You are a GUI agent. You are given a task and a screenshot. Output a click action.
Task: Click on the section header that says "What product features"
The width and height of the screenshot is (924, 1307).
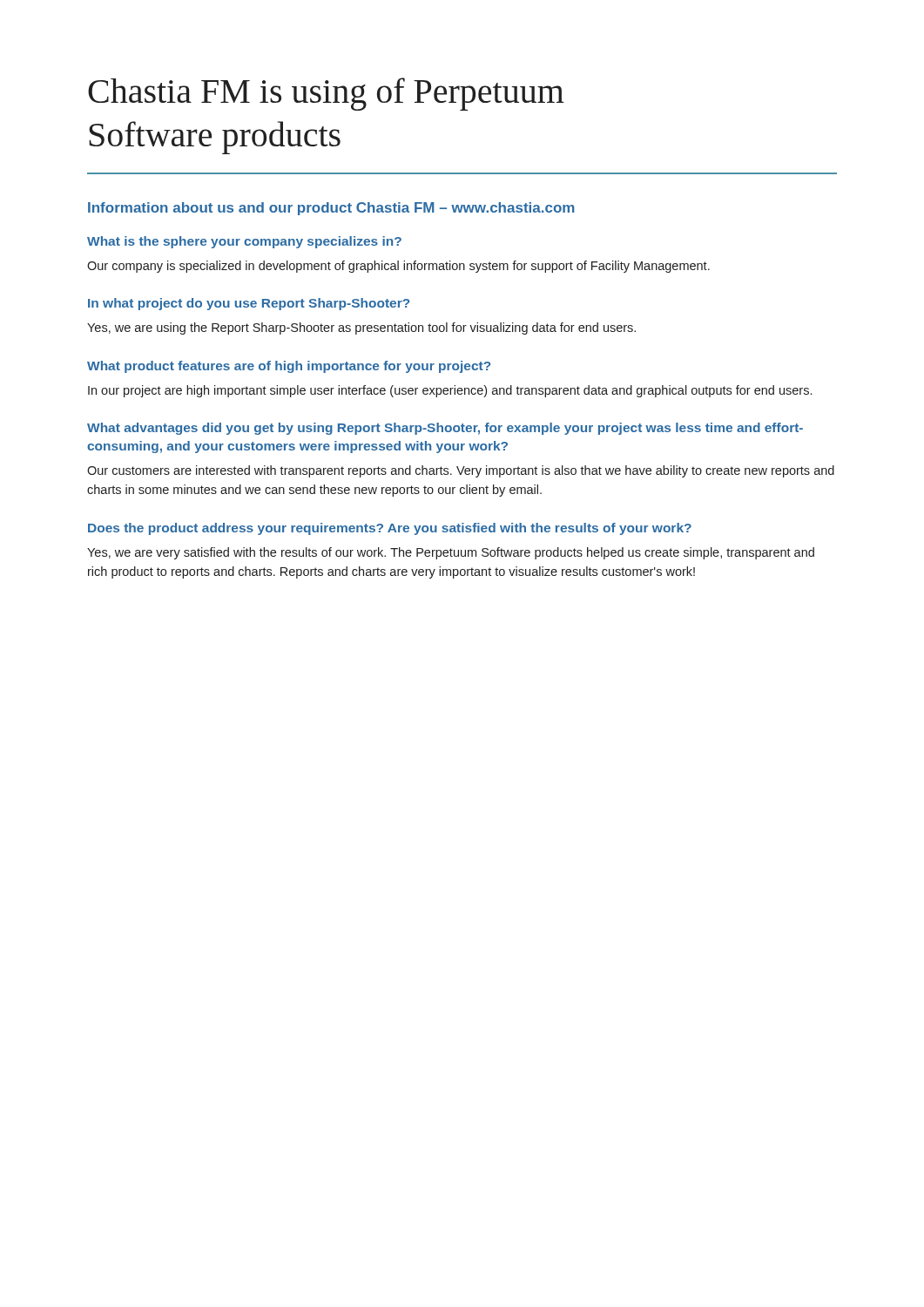tap(462, 366)
